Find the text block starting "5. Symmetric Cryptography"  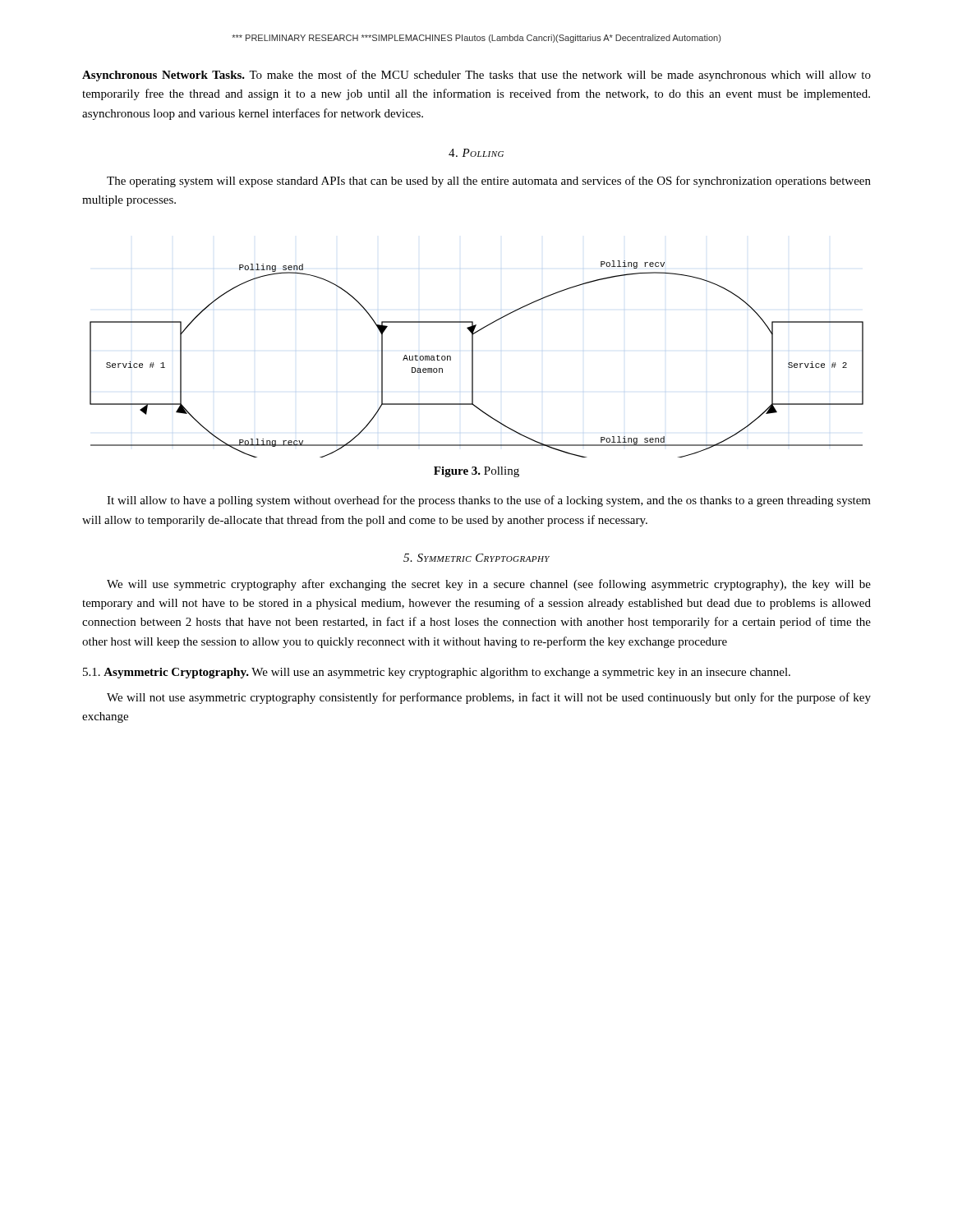coord(476,557)
